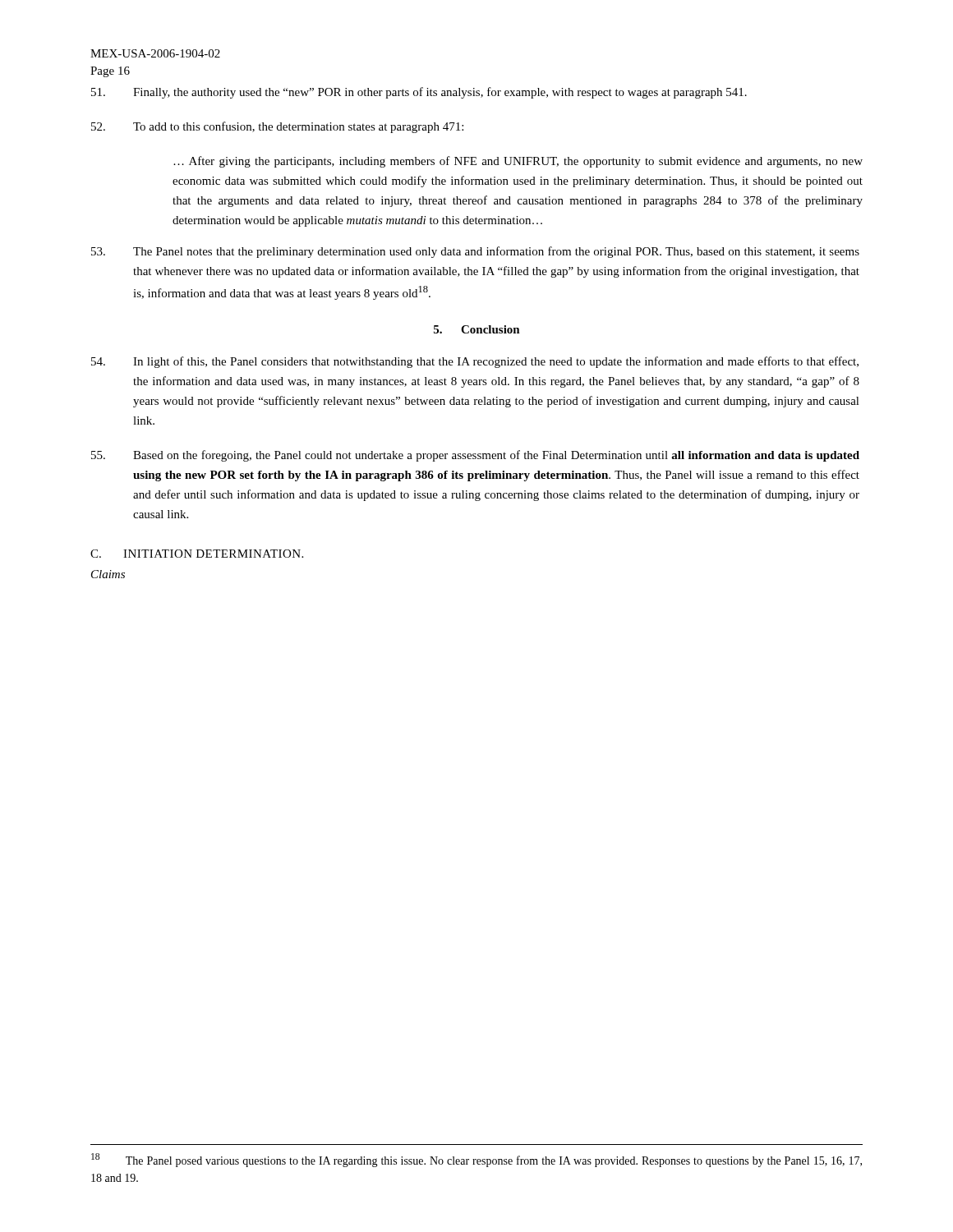Viewport: 953px width, 1232px height.
Task: Point to the text starting "The Panel notes"
Action: [x=475, y=272]
